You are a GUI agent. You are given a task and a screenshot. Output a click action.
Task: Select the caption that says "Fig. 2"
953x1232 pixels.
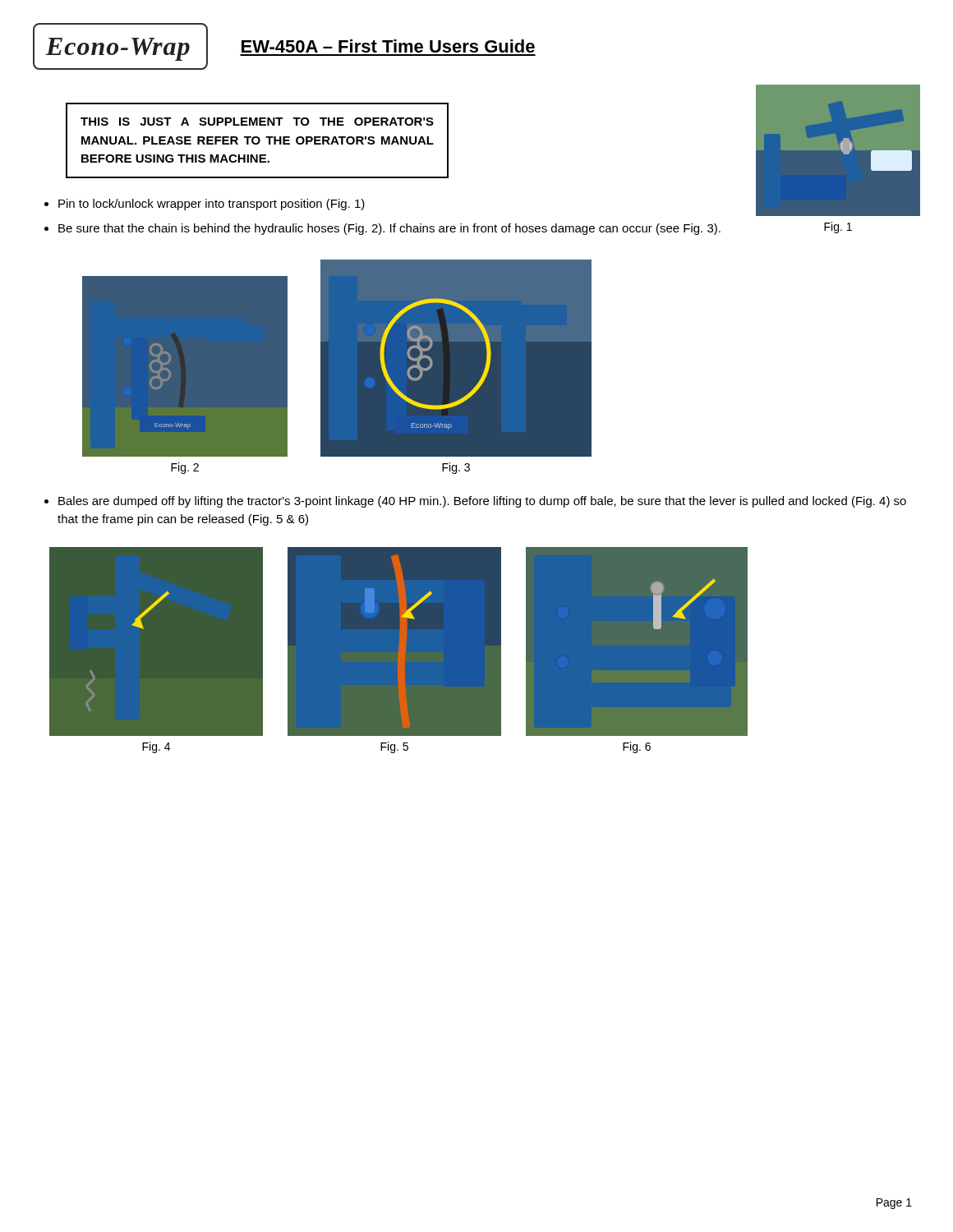pos(185,467)
